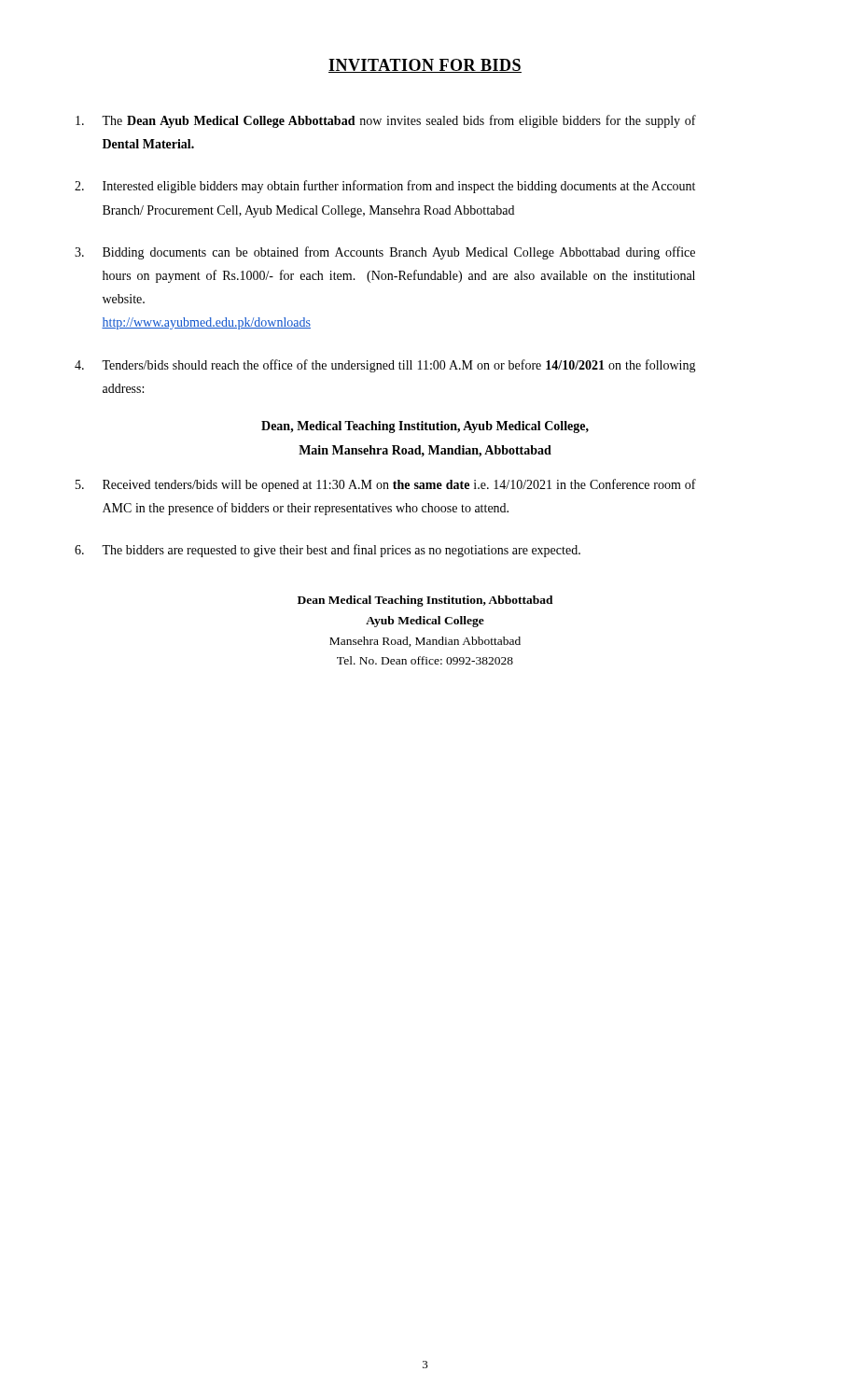Navigate to the block starting "Dean, Medical Teaching Institution,"
Viewport: 850px width, 1400px height.
pos(425,426)
